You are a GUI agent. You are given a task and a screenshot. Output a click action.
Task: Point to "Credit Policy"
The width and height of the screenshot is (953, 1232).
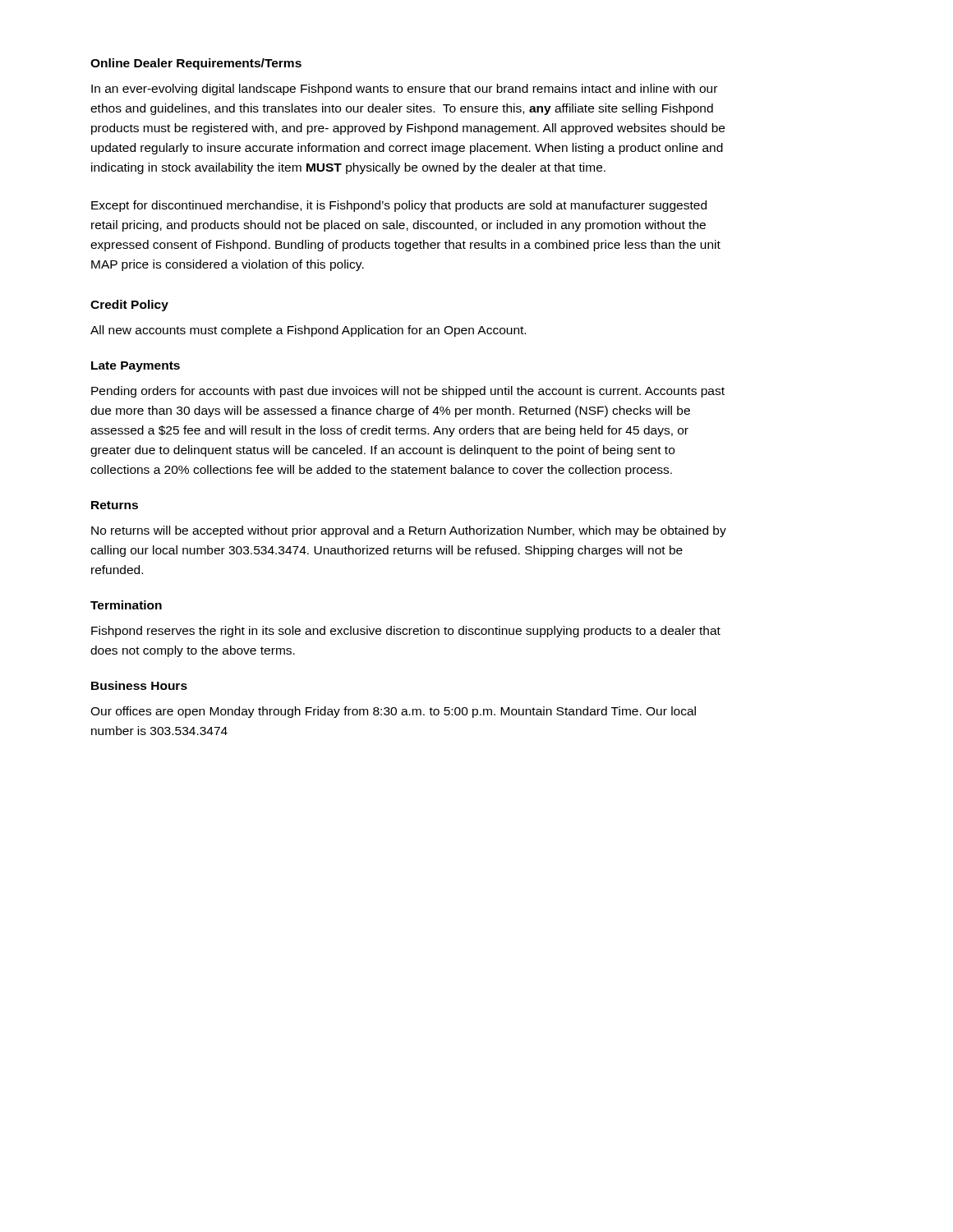[129, 304]
